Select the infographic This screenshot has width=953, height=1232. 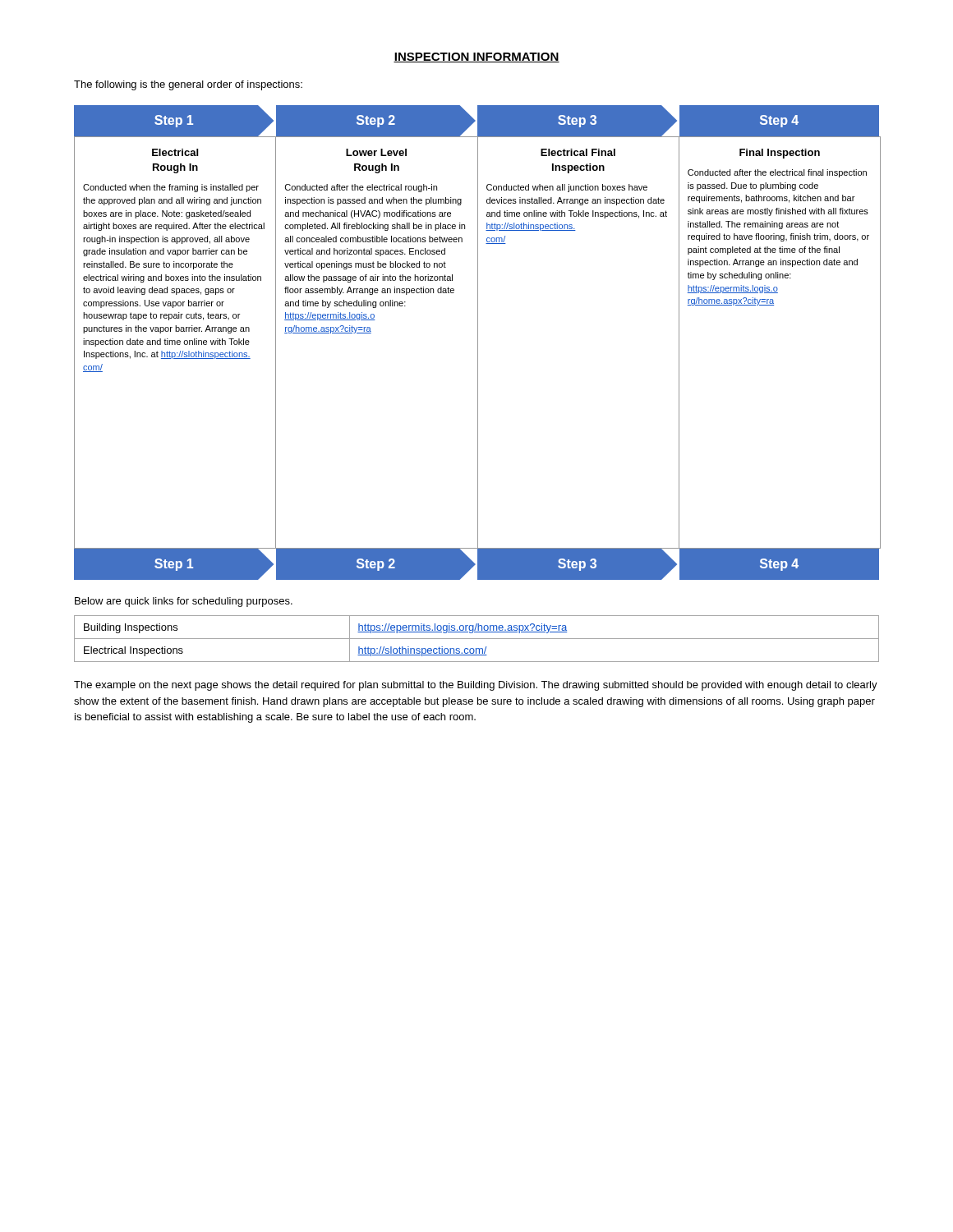[476, 342]
